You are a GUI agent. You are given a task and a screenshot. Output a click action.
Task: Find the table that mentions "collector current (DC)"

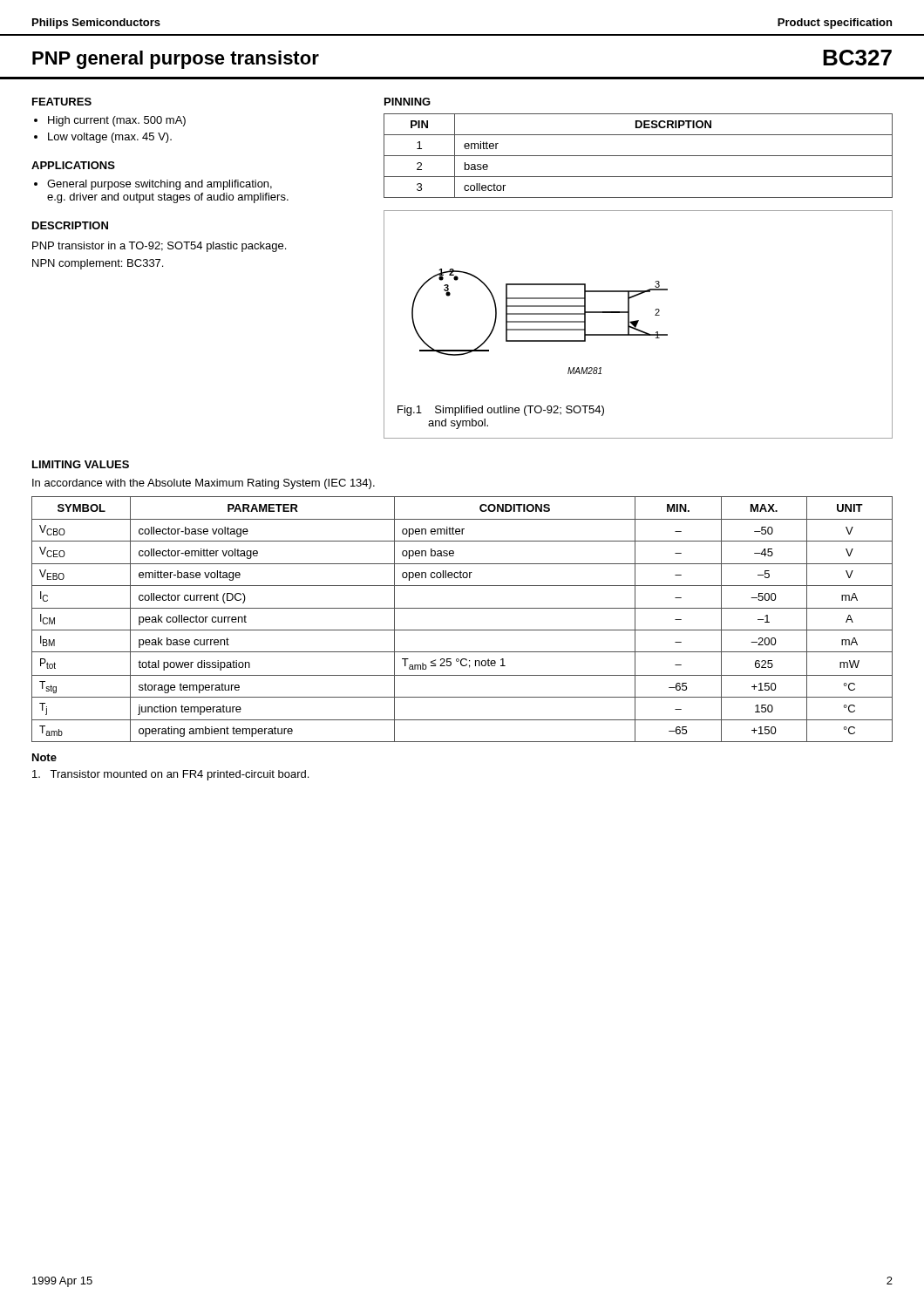click(x=462, y=619)
